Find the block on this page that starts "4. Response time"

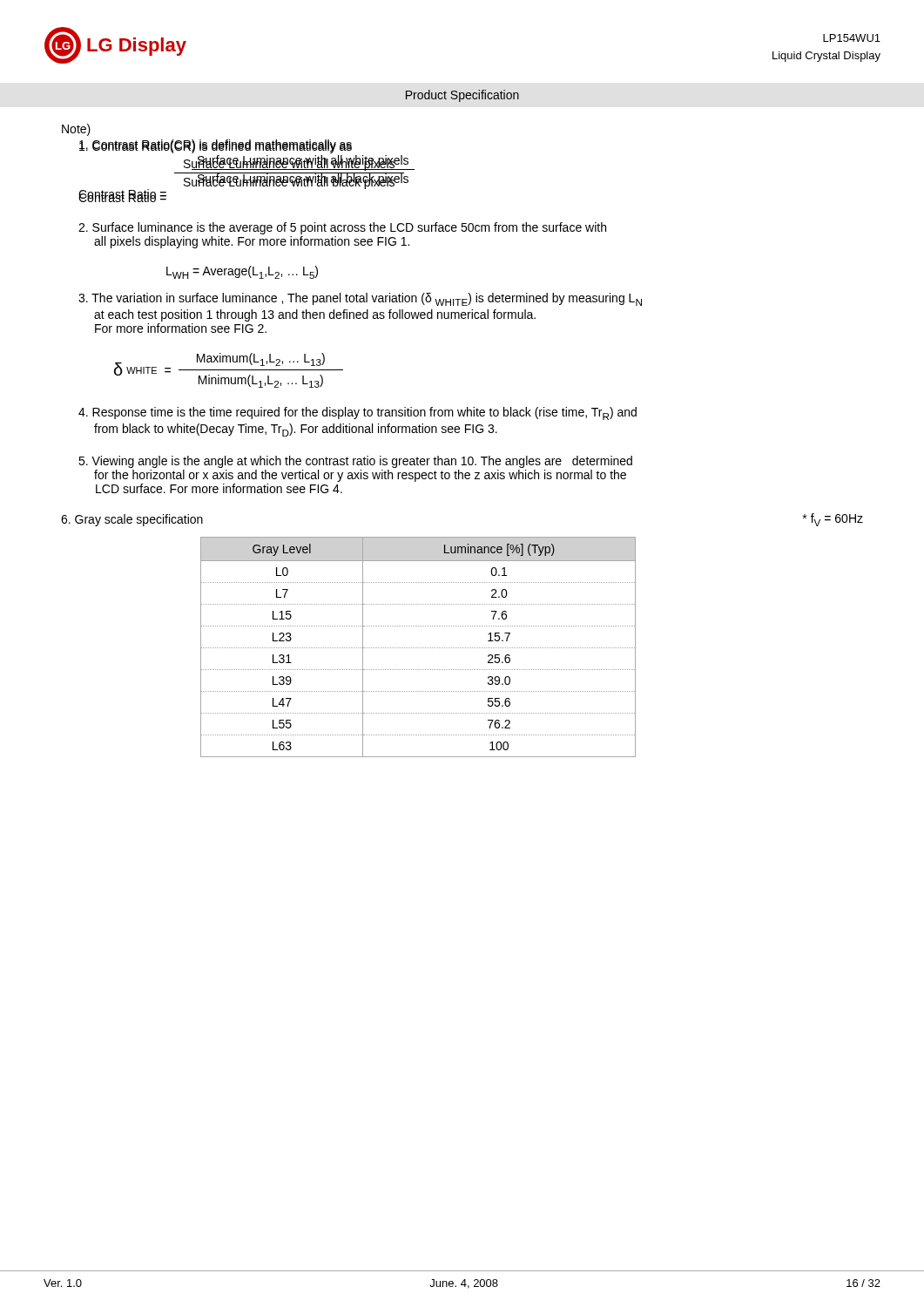point(471,422)
